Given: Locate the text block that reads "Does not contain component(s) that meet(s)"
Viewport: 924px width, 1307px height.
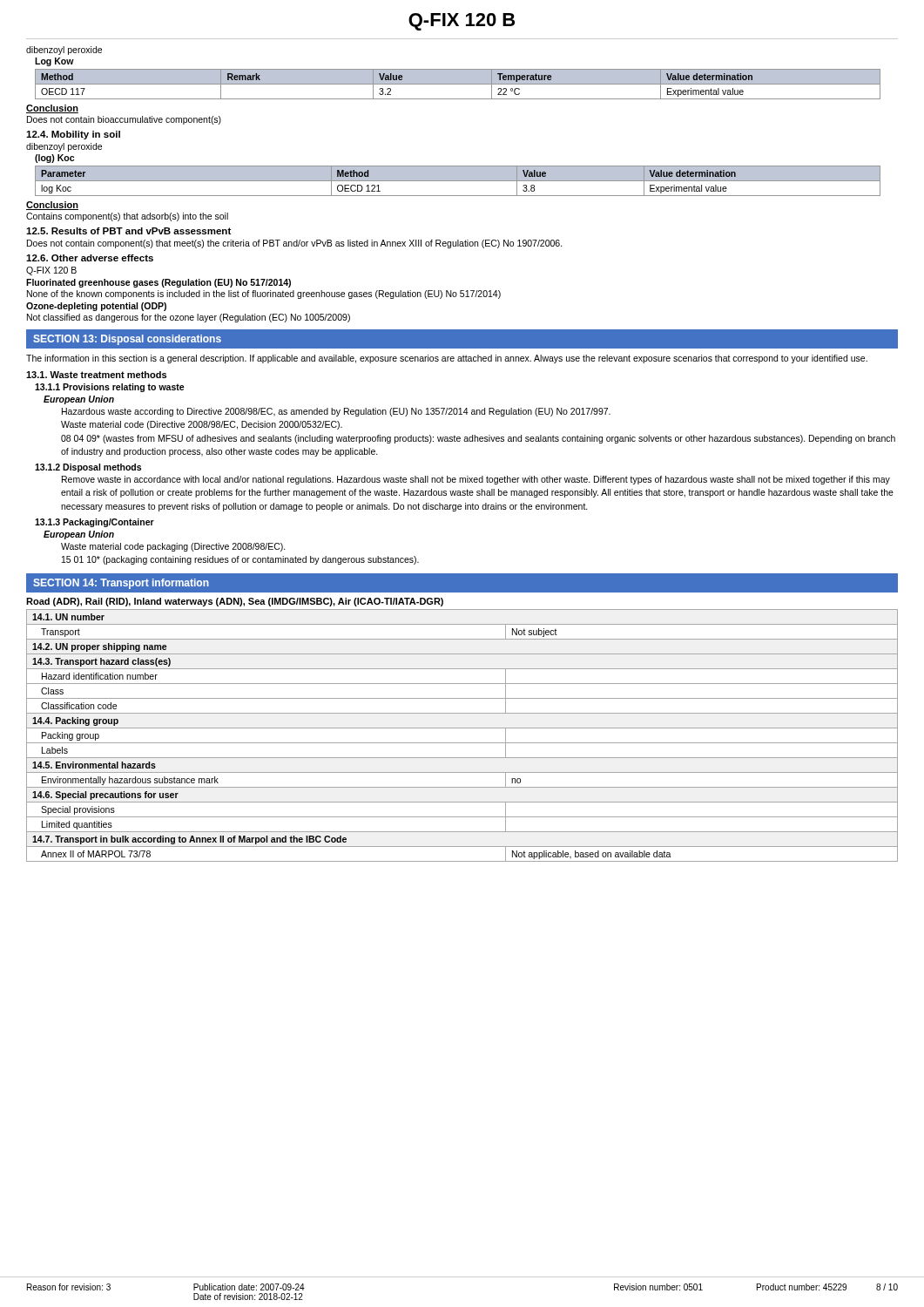Looking at the screenshot, I should (294, 243).
